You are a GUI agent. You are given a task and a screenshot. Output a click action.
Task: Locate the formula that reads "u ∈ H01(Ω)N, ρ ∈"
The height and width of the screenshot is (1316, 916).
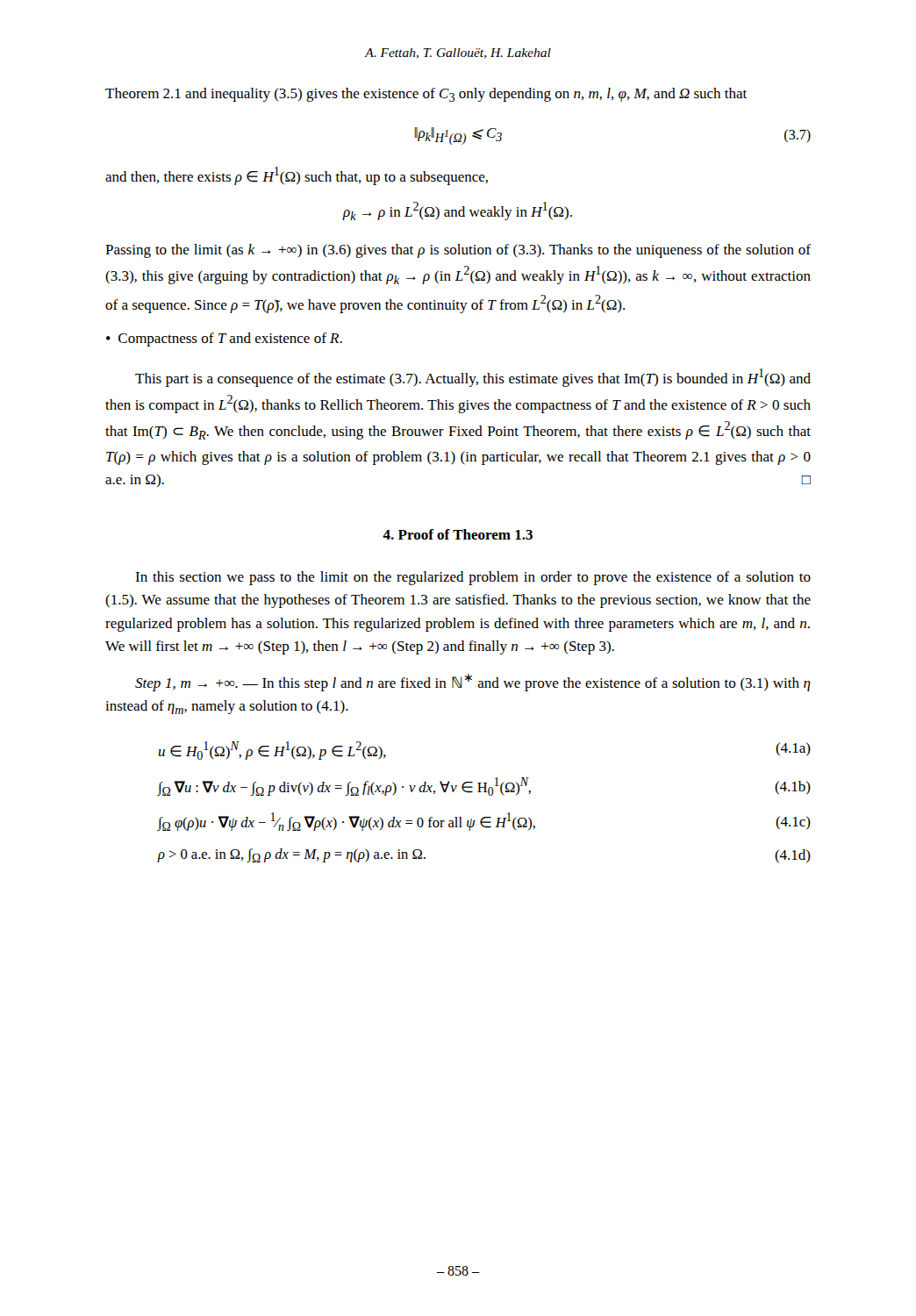pos(264,751)
